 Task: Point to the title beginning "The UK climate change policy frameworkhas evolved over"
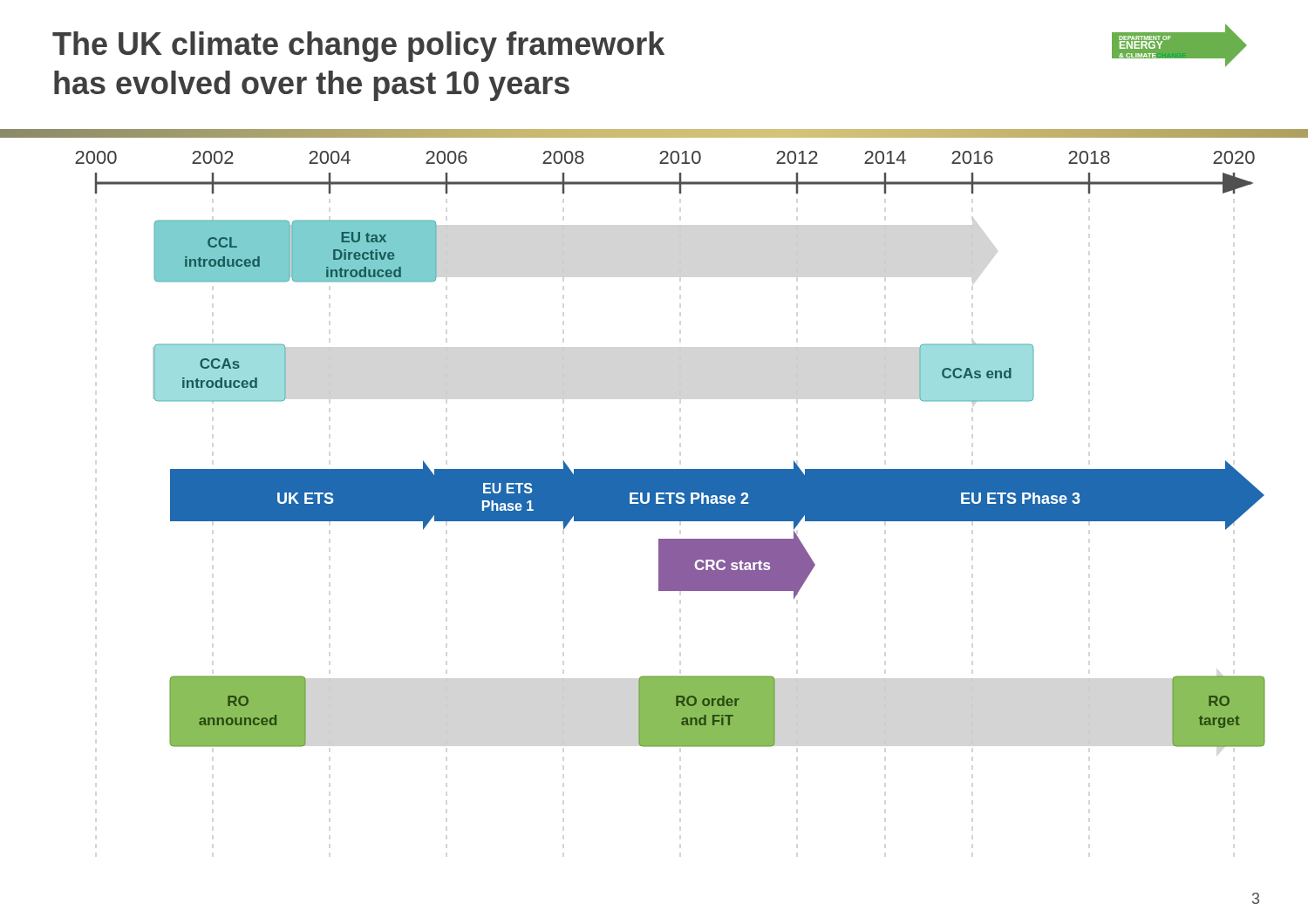pyautogui.click(x=358, y=64)
